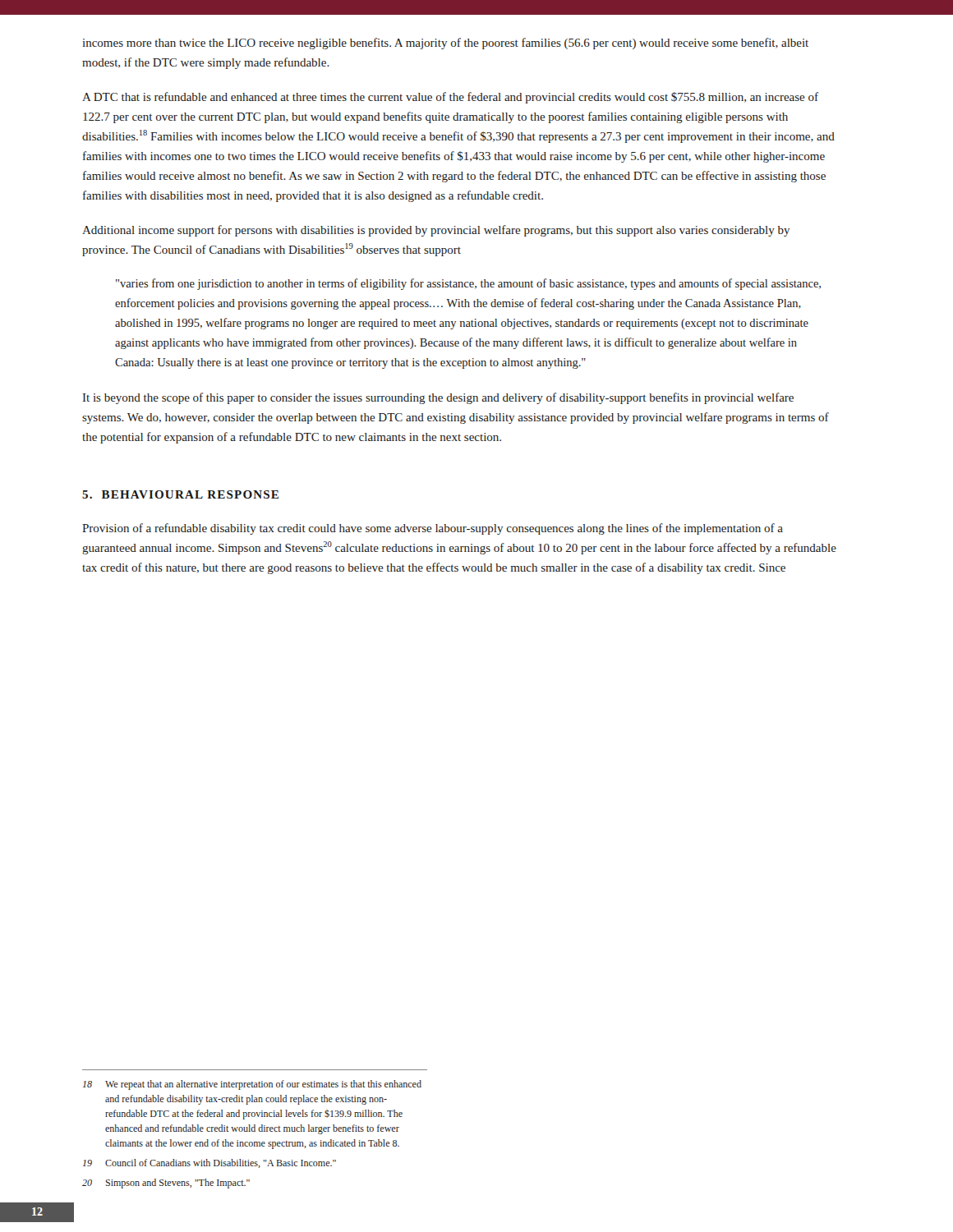The image size is (953, 1232).
Task: Select the text block containing ""varies from one jurisdiction to another"
Action: pyautogui.click(x=468, y=323)
